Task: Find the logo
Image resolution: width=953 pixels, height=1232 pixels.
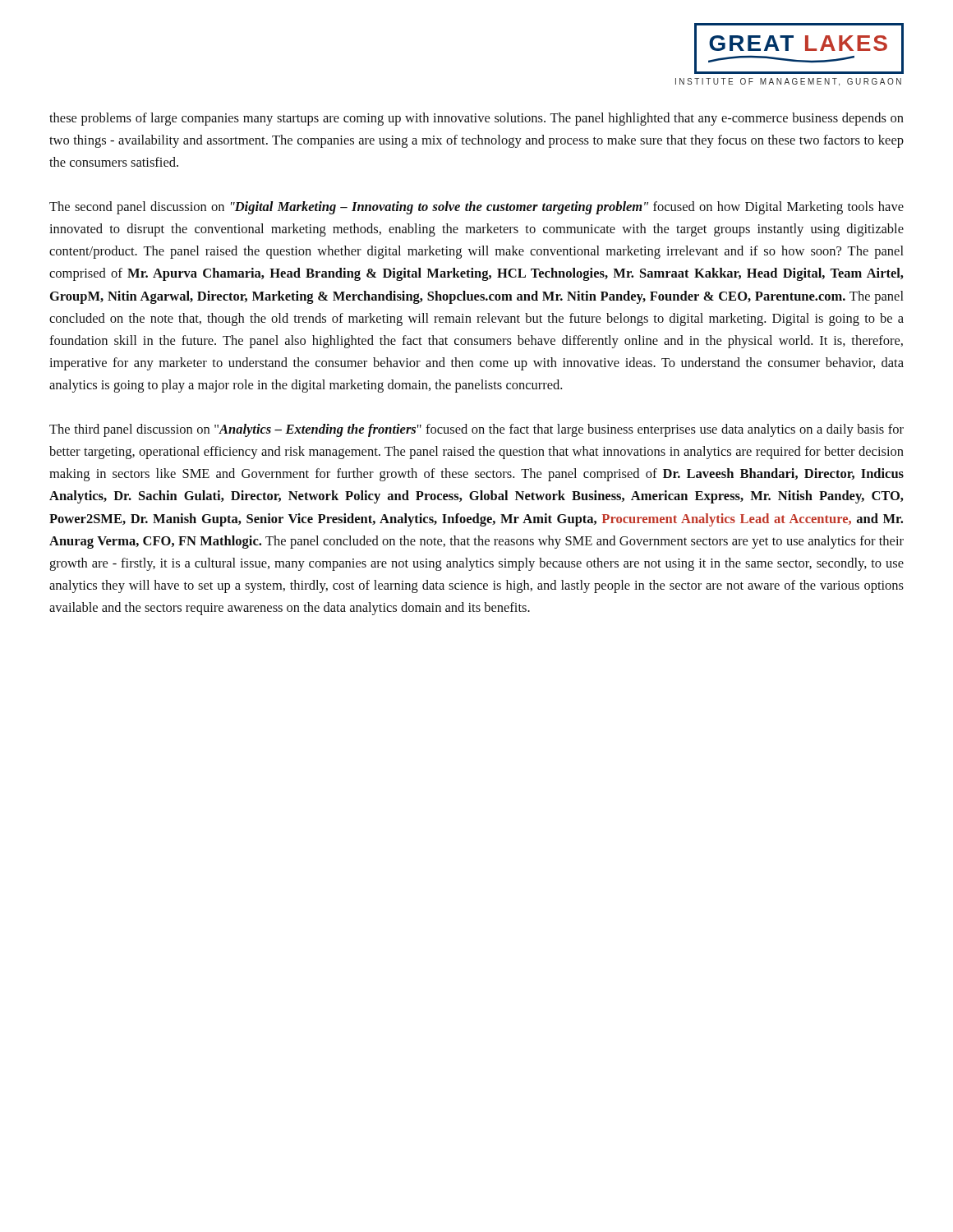Action: 789,55
